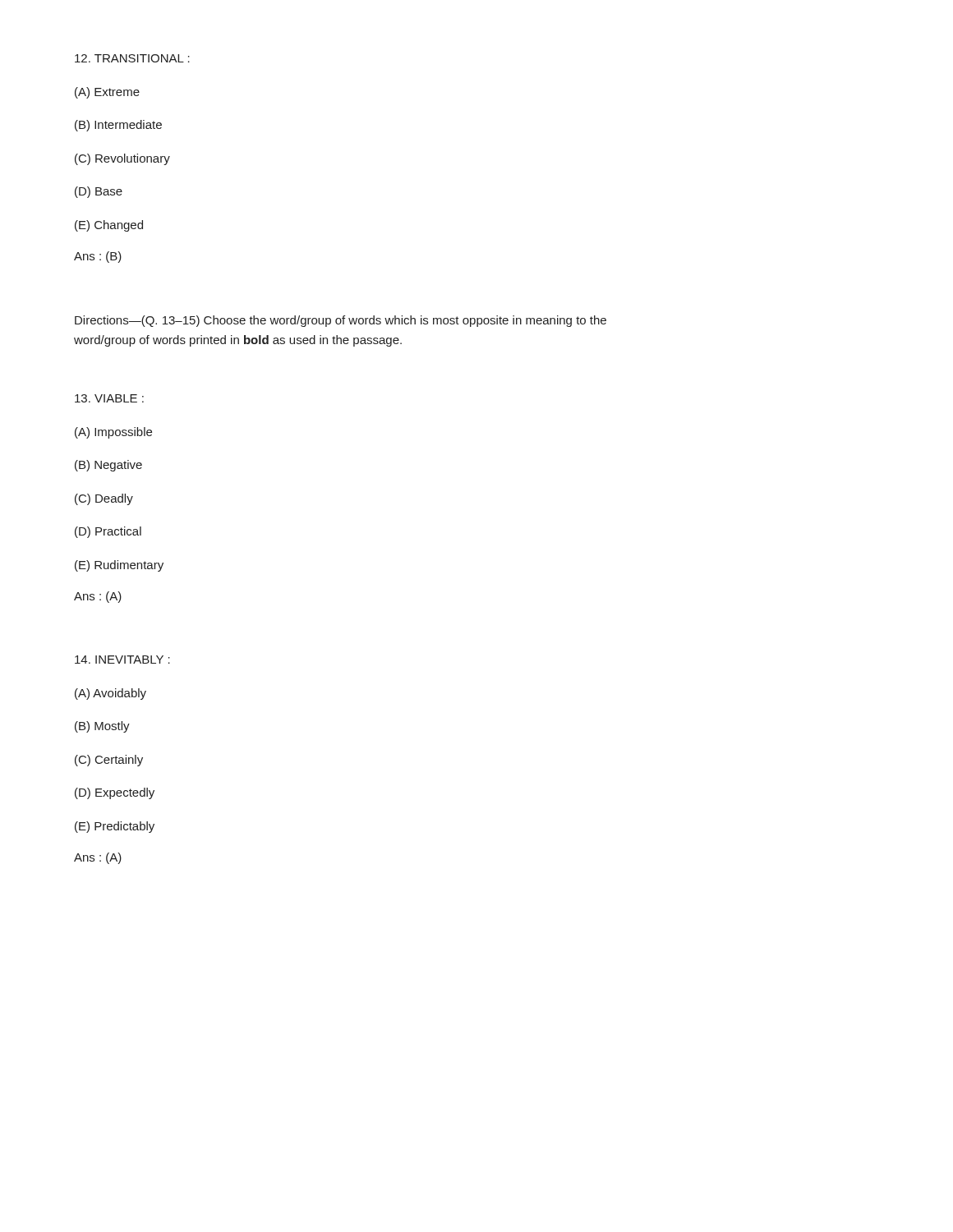The image size is (953, 1232).
Task: Select the list item that says "12. TRANSITIONAL :"
Action: (132, 58)
